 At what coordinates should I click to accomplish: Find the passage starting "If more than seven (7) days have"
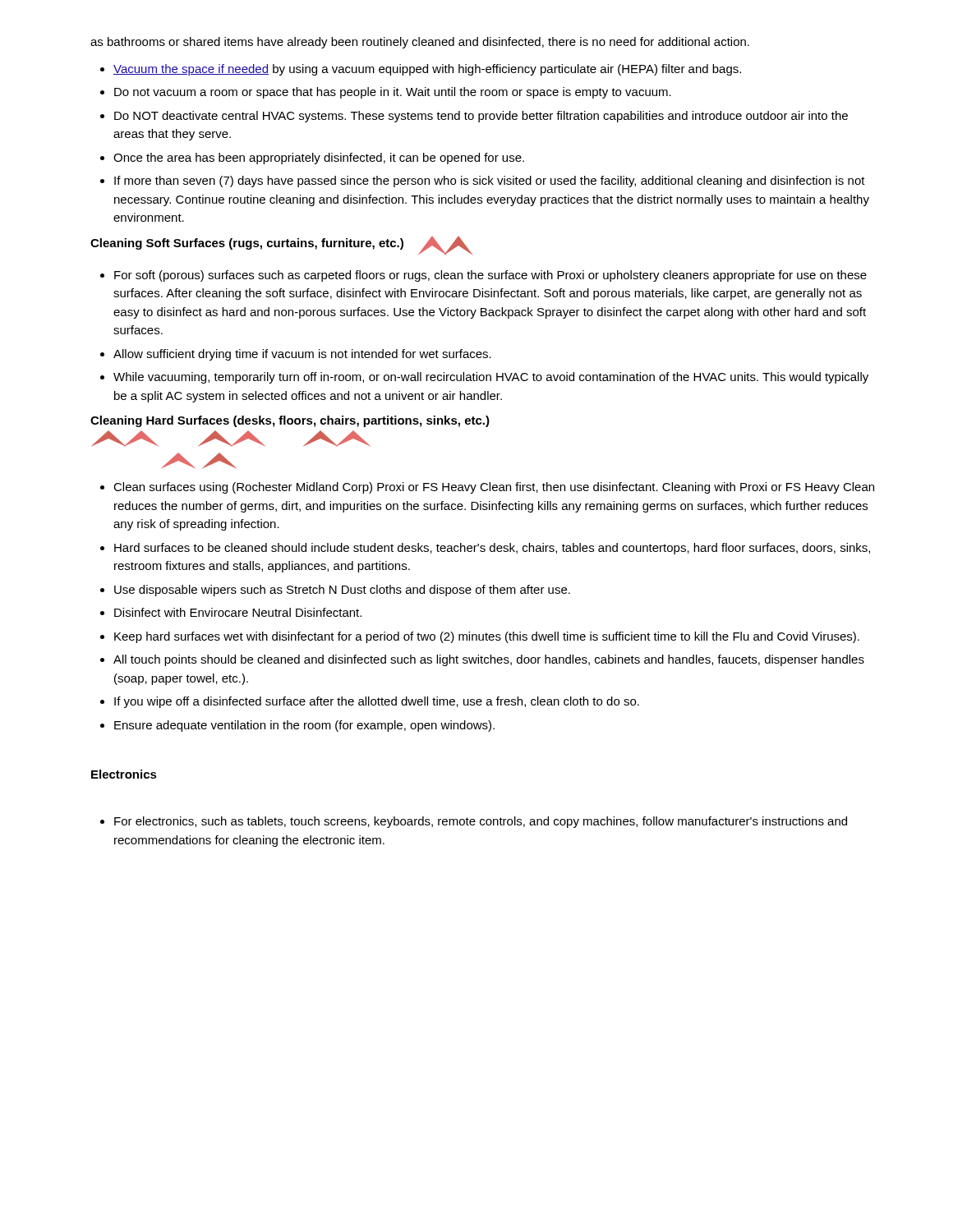click(496, 199)
